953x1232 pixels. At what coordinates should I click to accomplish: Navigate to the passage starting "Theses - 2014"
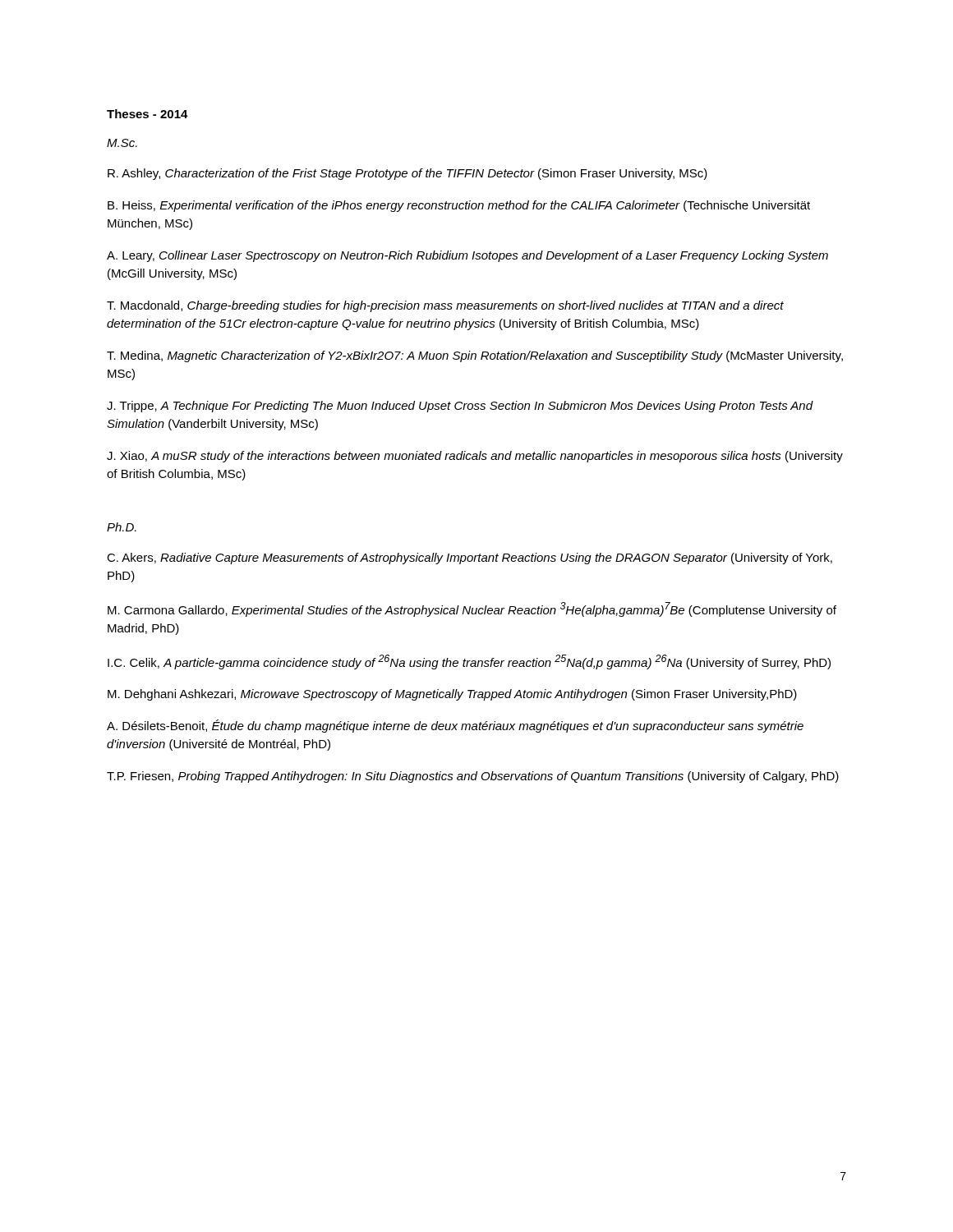(147, 114)
